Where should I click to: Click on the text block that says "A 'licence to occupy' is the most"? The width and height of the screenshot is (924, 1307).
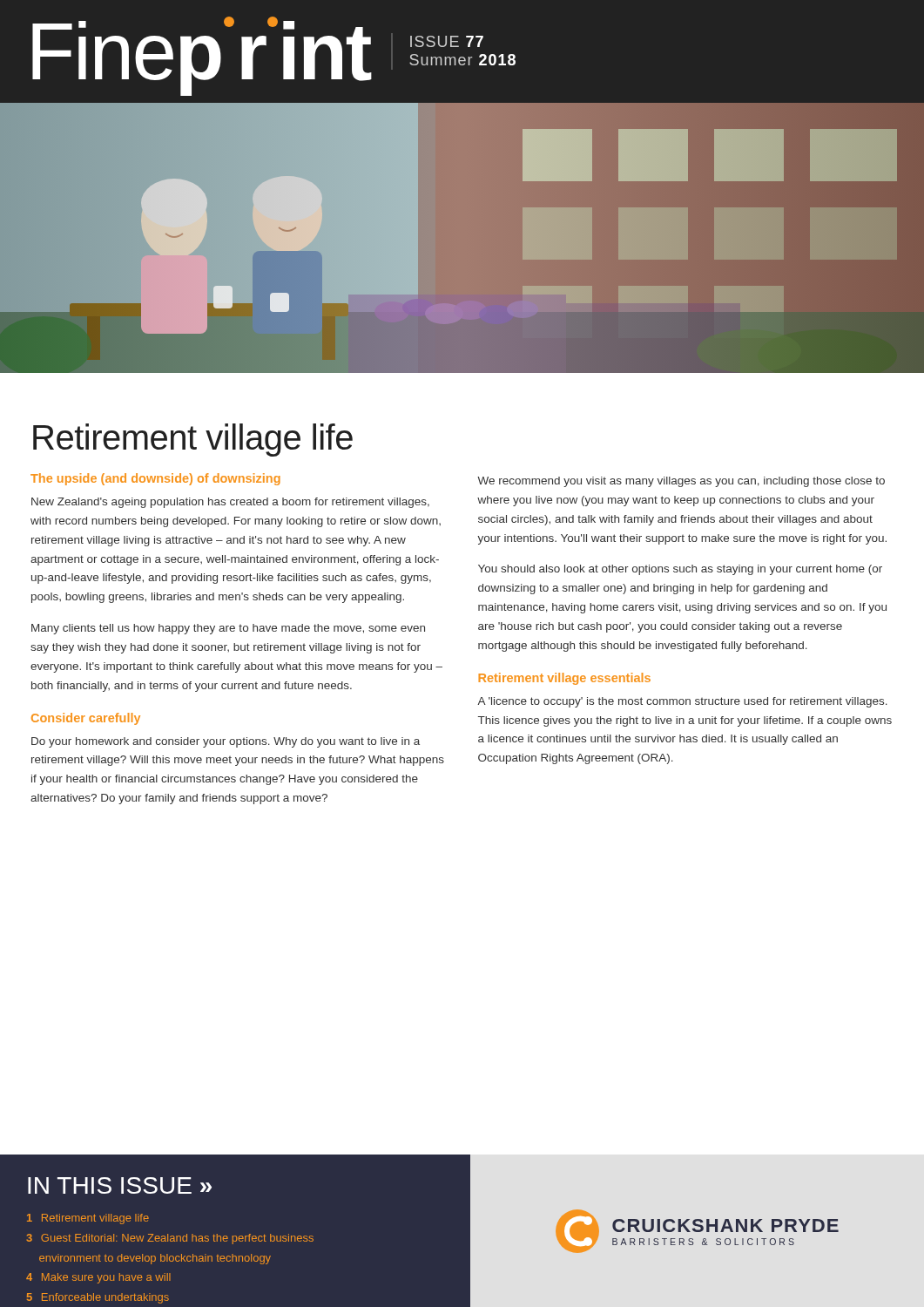(x=685, y=729)
